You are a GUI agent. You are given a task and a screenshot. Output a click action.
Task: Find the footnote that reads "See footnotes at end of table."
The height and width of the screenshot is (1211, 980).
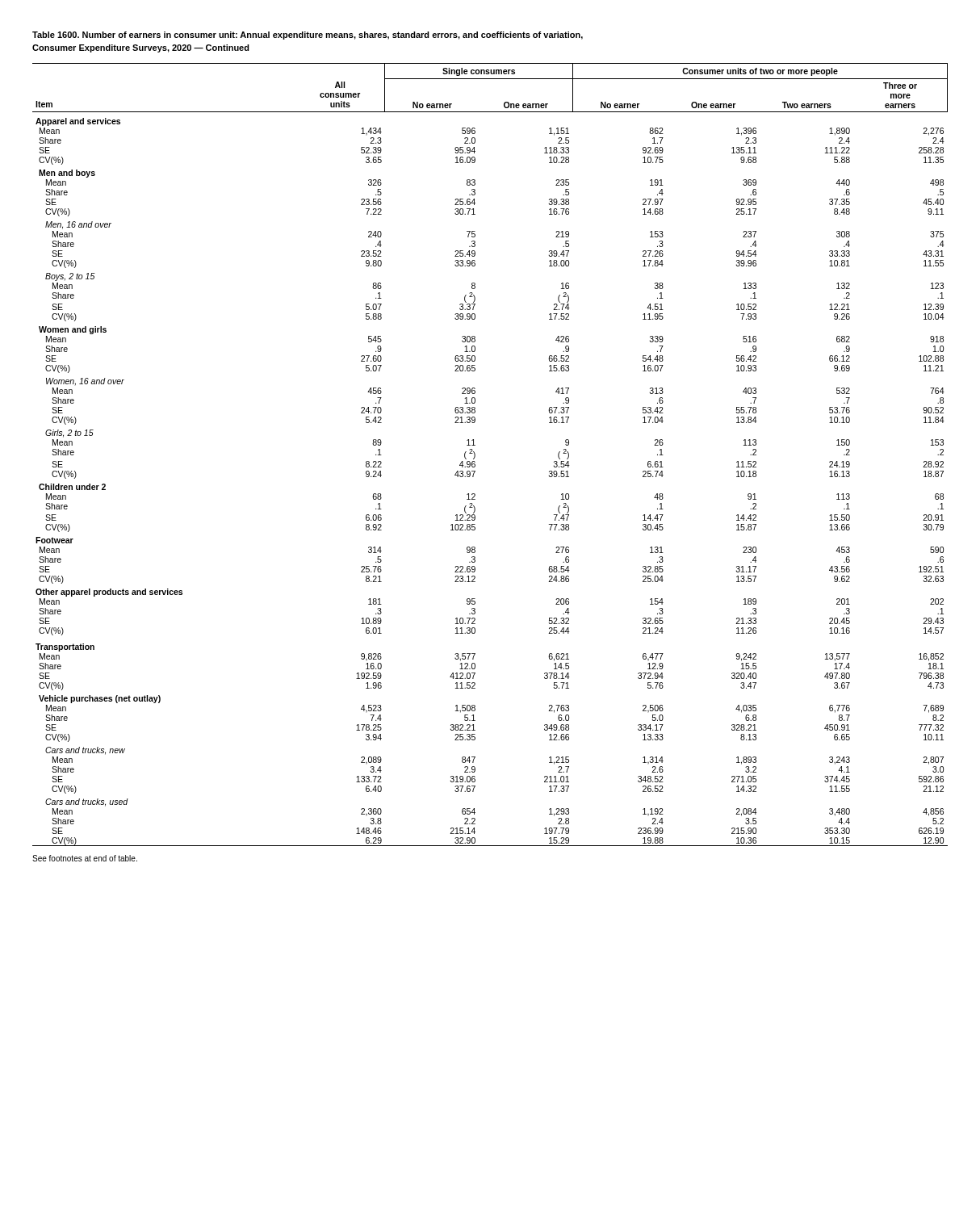[85, 859]
